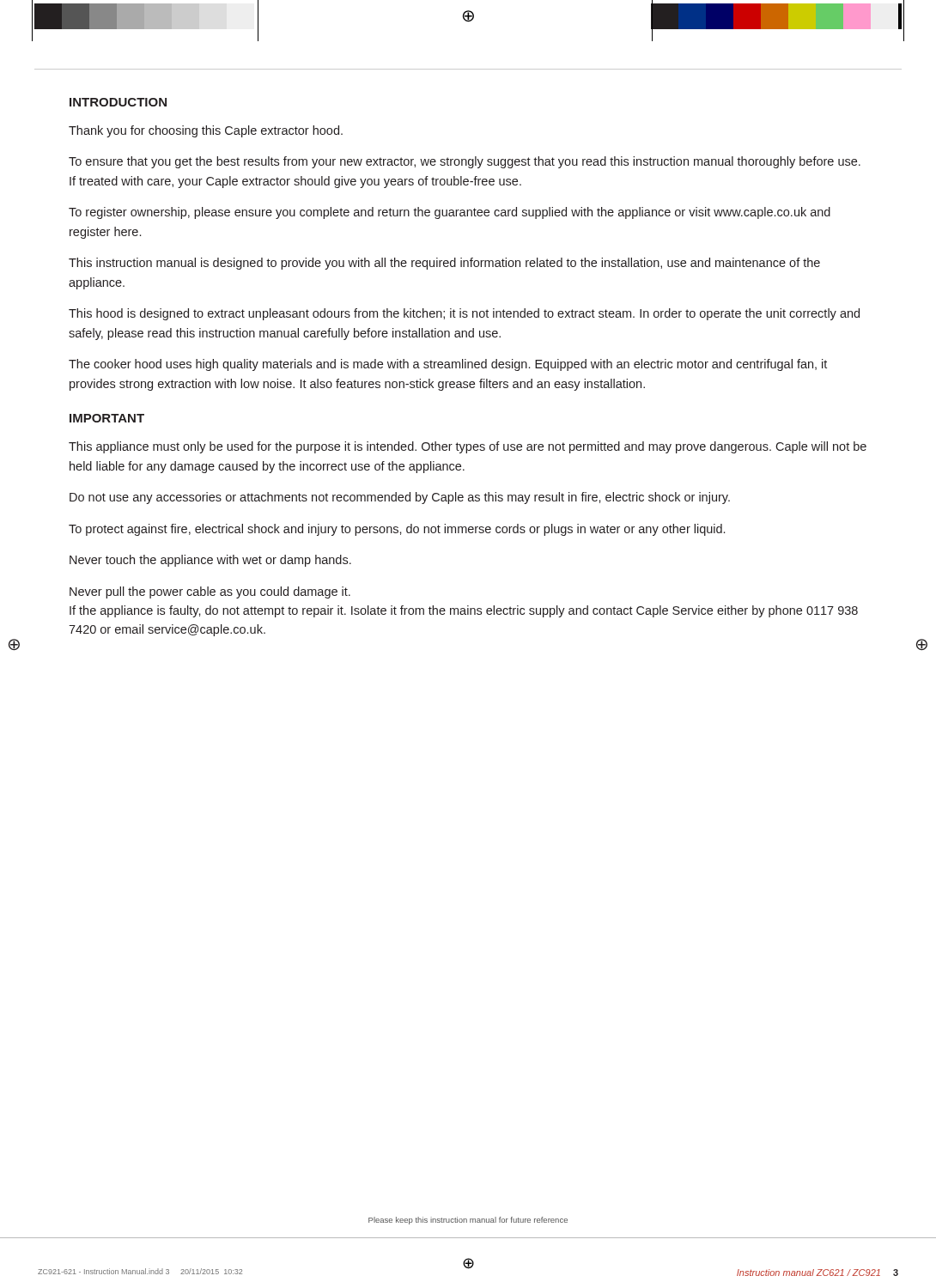936x1288 pixels.
Task: Click on the passage starting "This appliance must only be used"
Action: pos(468,456)
